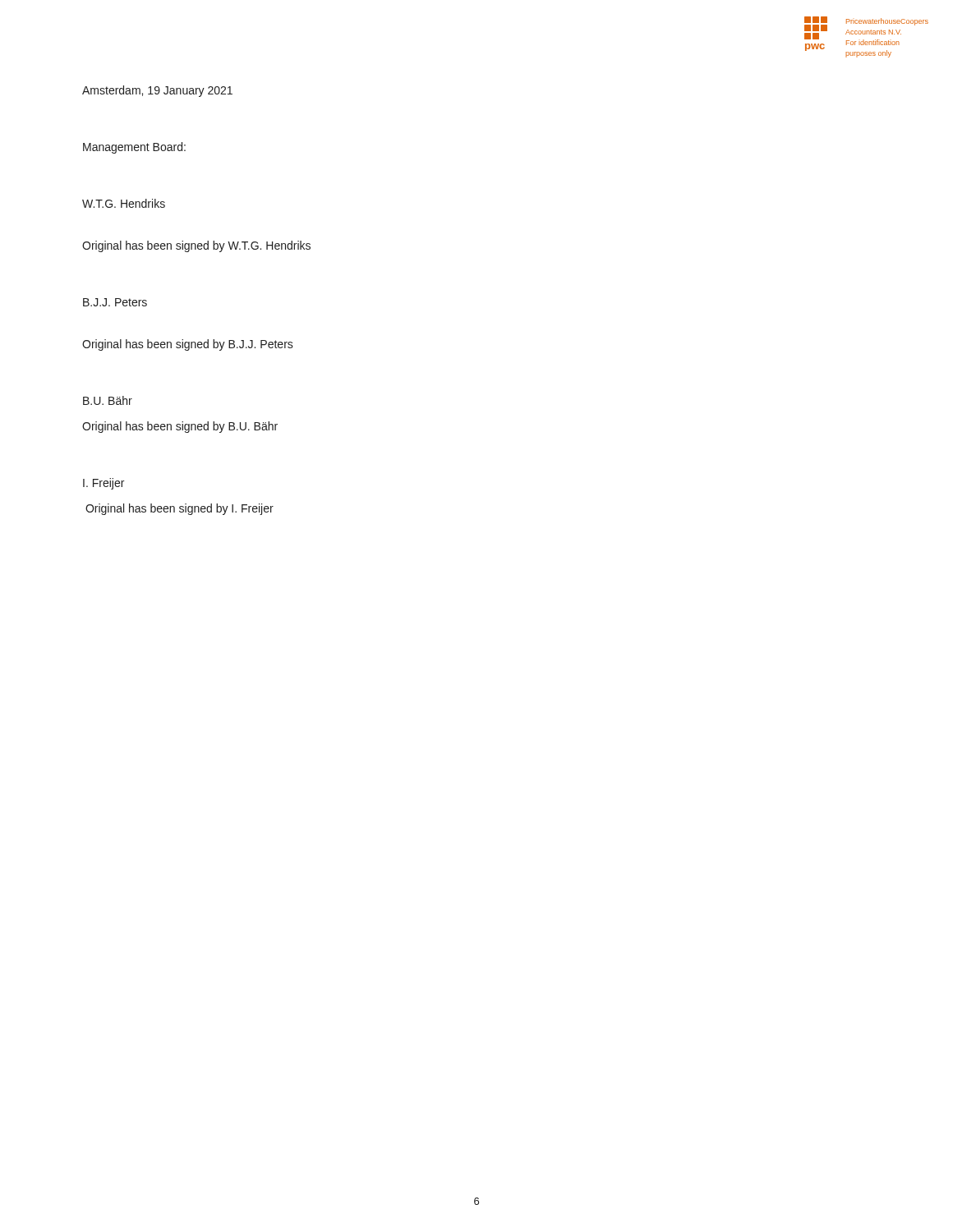953x1232 pixels.
Task: Find the logo
Action: pos(865,37)
